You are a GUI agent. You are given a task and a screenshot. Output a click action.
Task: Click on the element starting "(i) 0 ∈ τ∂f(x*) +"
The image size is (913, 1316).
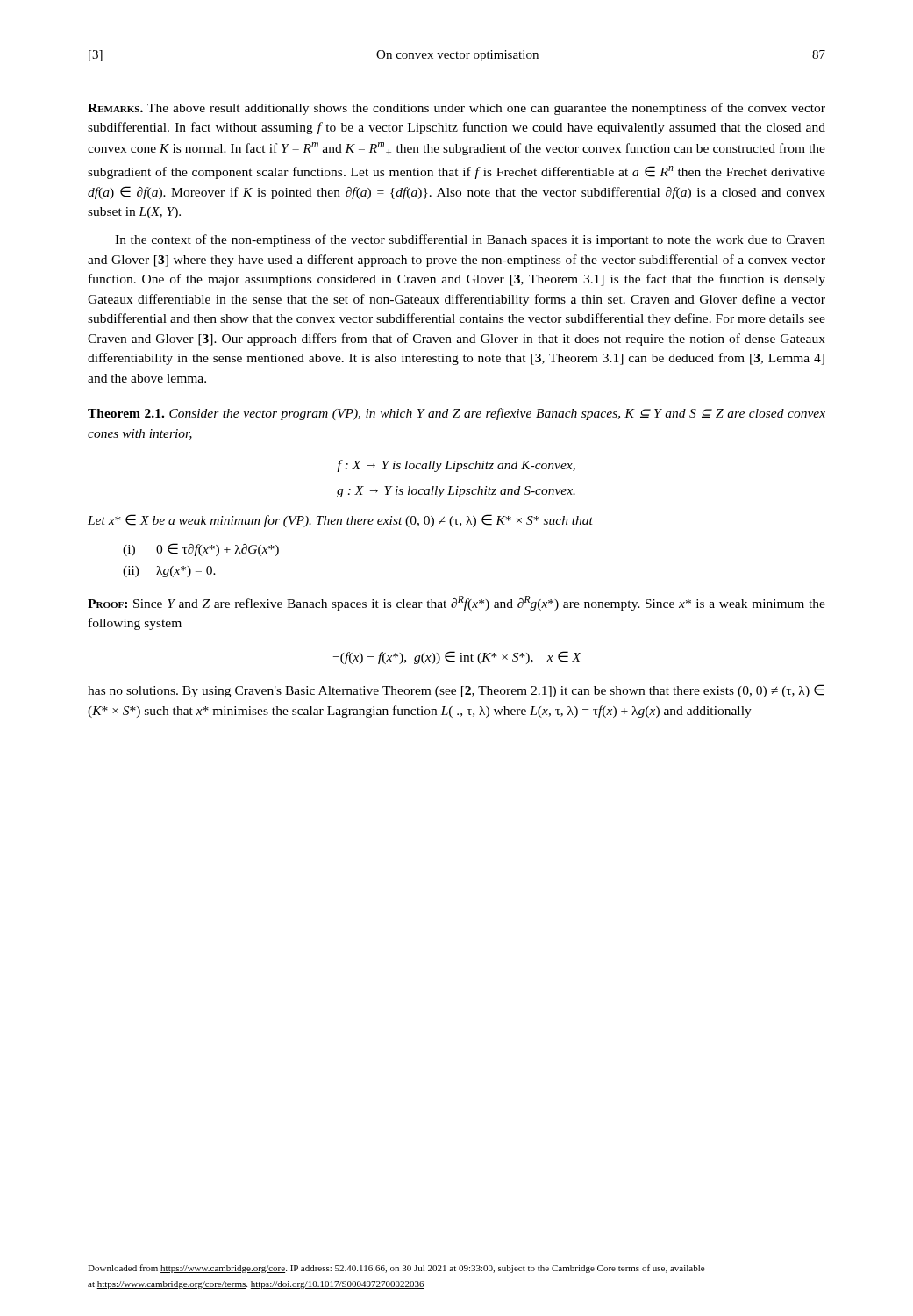click(x=201, y=550)
